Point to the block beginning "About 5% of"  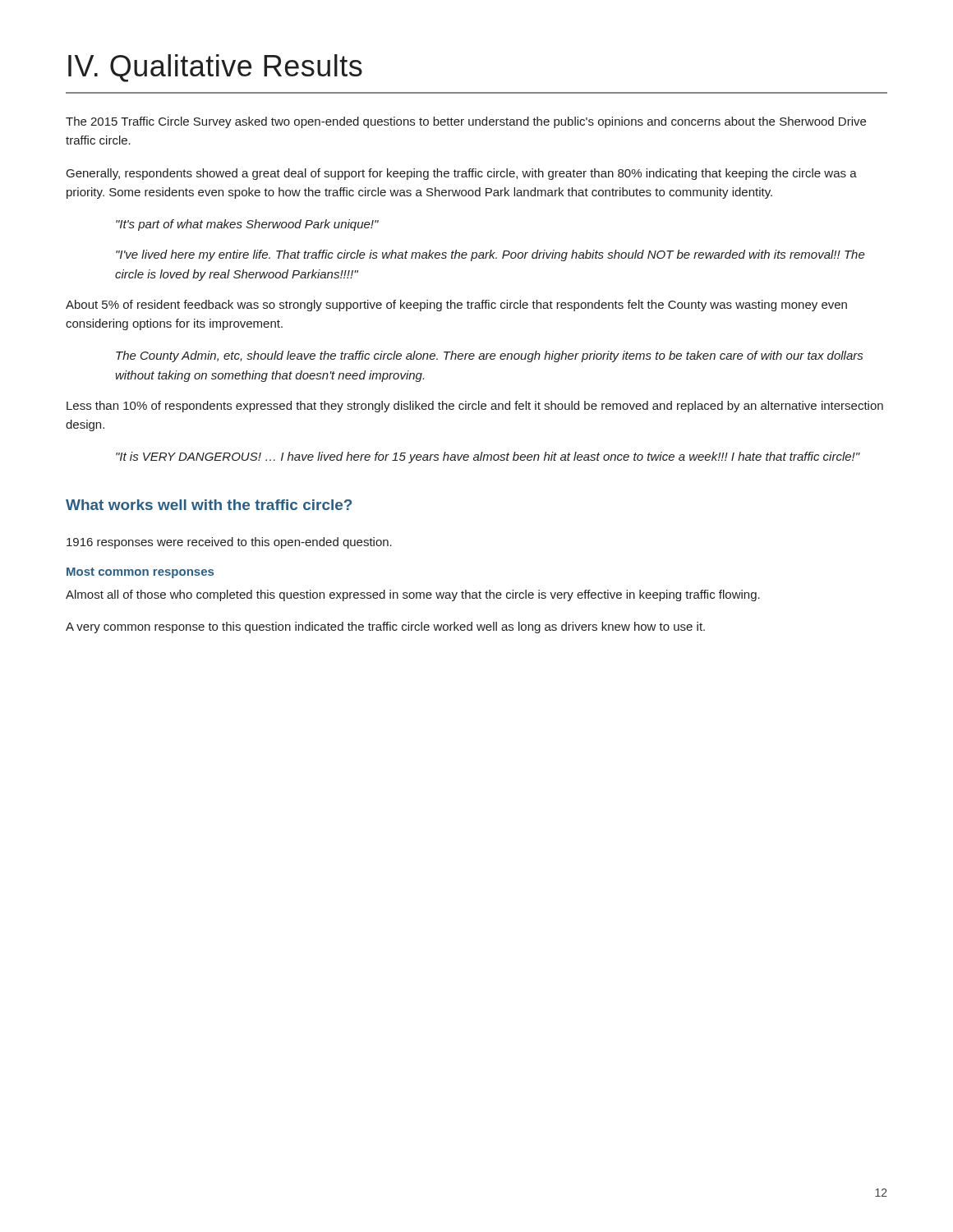point(457,314)
